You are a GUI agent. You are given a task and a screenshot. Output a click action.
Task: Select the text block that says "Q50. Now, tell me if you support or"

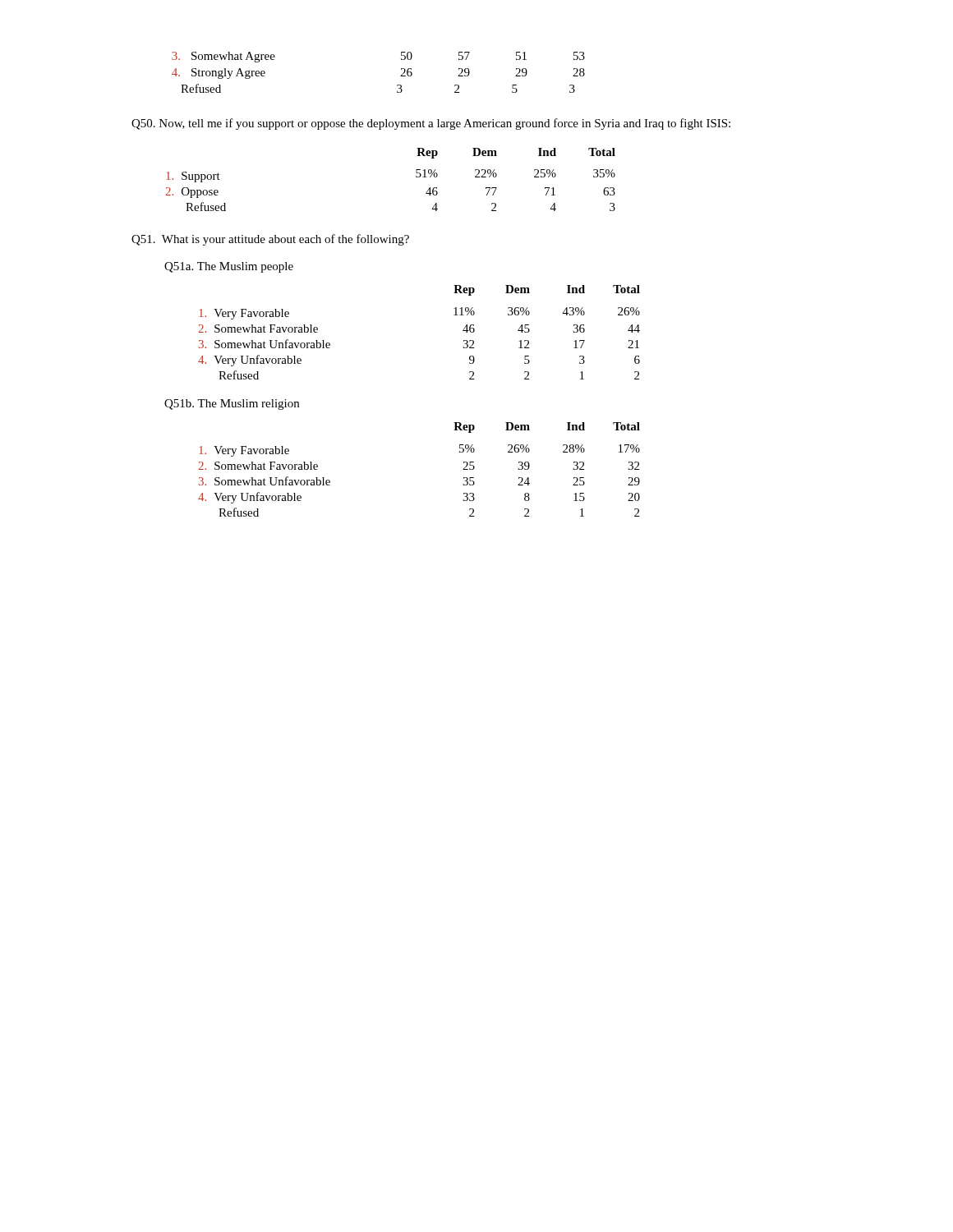pyautogui.click(x=431, y=123)
